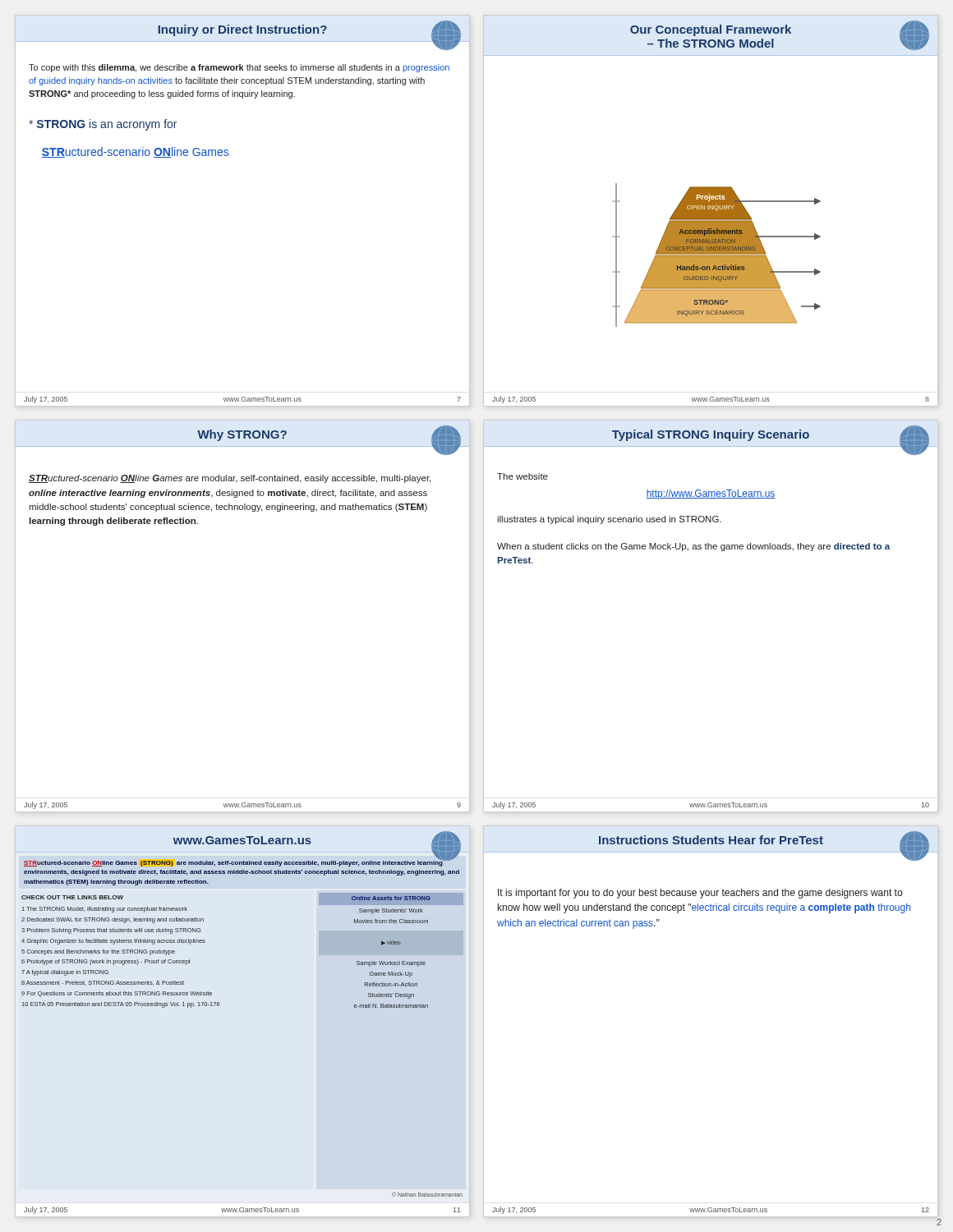Find the passage starting "Typical STRONG Inquiry"
The height and width of the screenshot is (1232, 953).
tap(713, 436)
